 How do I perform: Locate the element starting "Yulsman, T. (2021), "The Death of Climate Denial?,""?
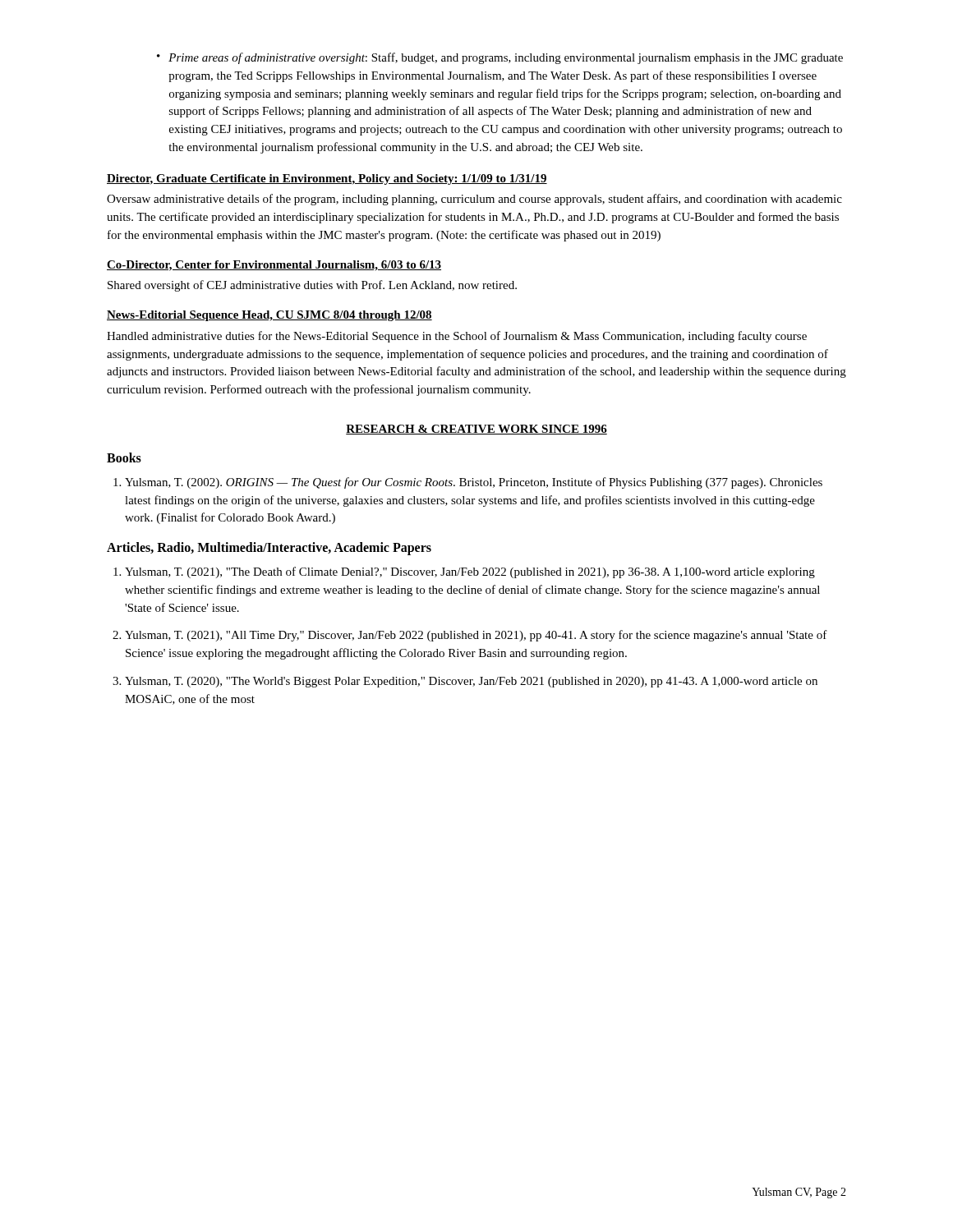tap(476, 636)
